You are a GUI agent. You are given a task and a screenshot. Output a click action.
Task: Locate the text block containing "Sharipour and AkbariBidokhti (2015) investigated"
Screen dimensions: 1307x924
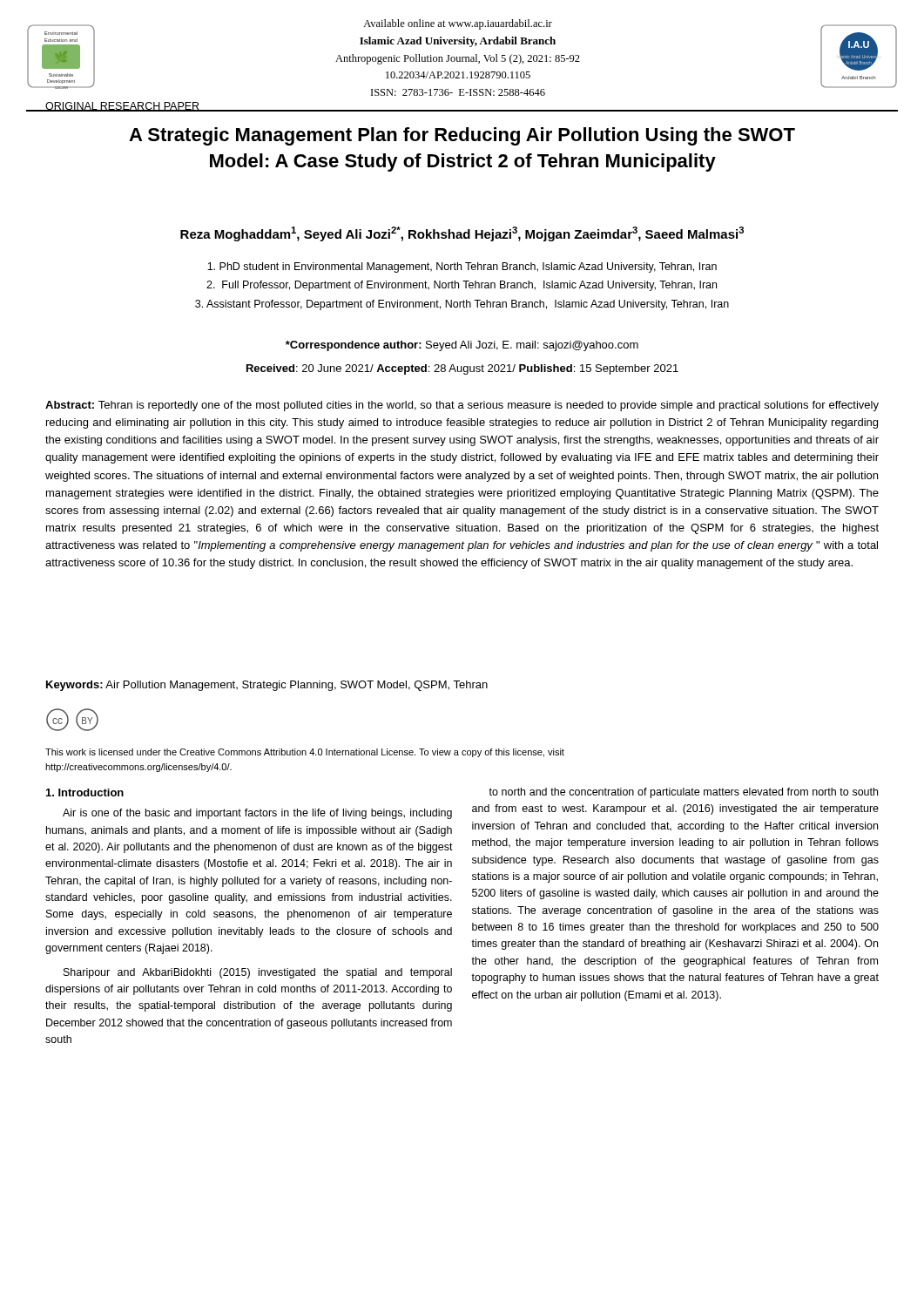(249, 1006)
